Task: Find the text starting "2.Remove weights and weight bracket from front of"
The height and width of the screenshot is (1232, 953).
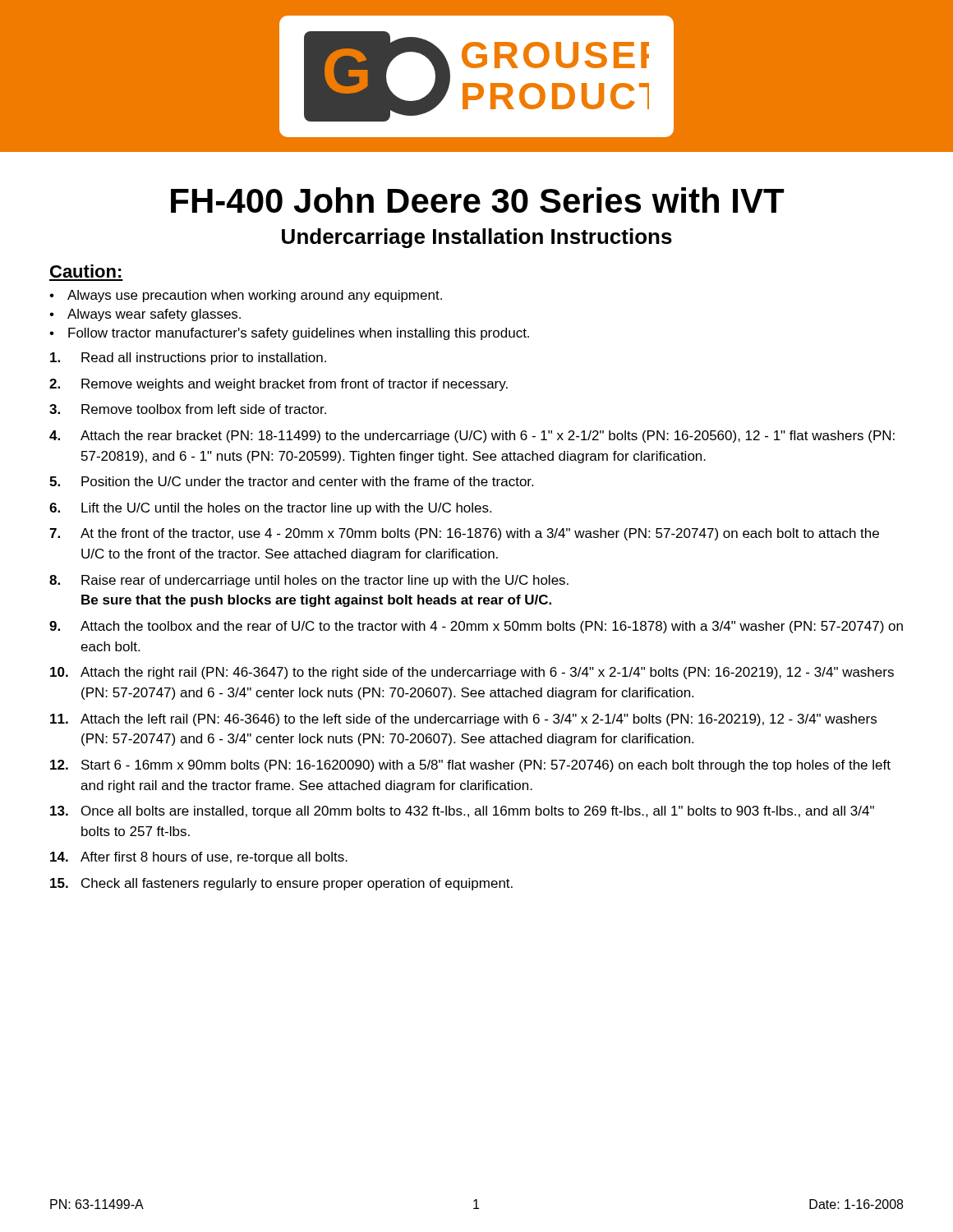Action: 279,384
